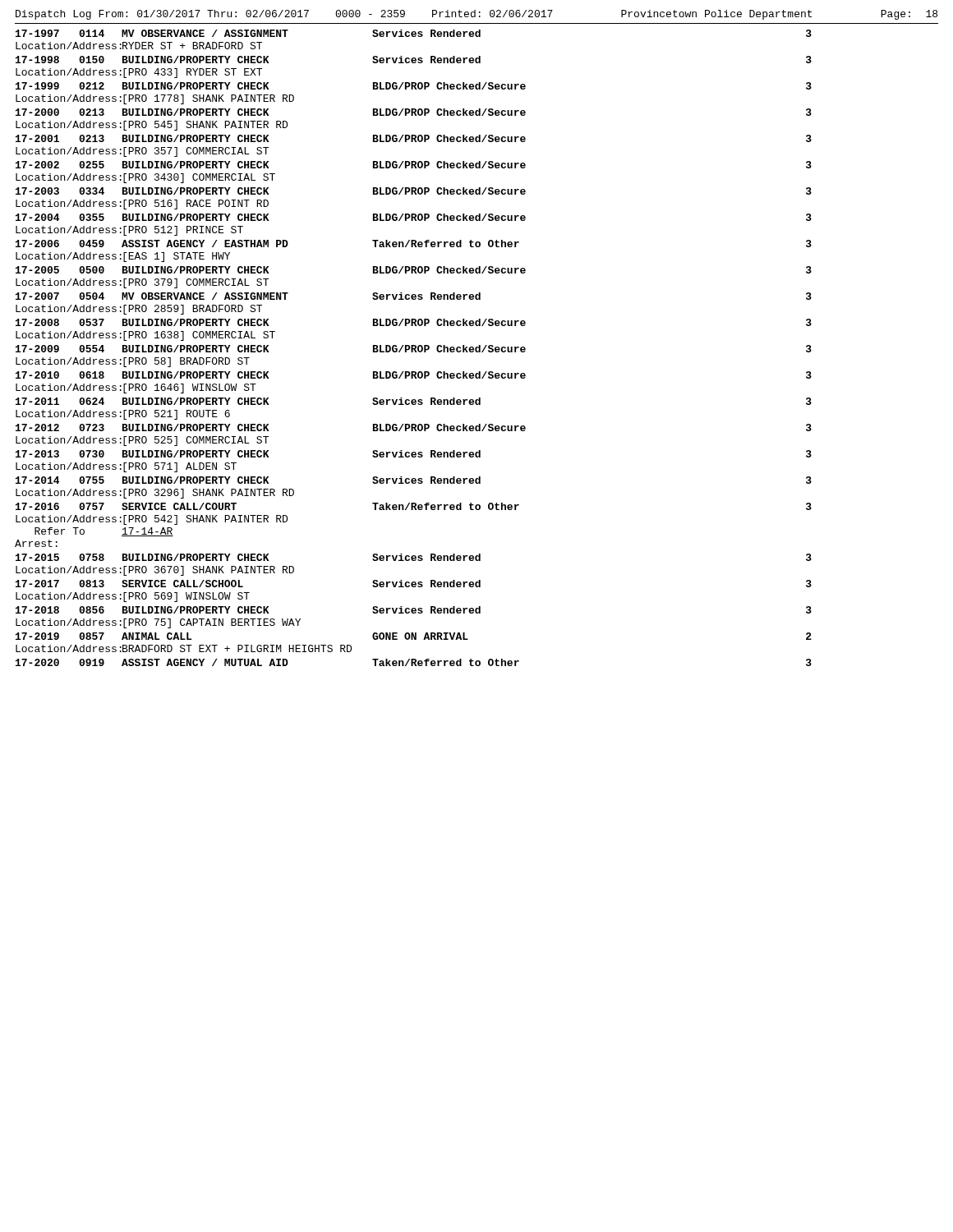Click on the list item containing "17-2007 0504 MV OBSERVANCE"

coord(476,303)
